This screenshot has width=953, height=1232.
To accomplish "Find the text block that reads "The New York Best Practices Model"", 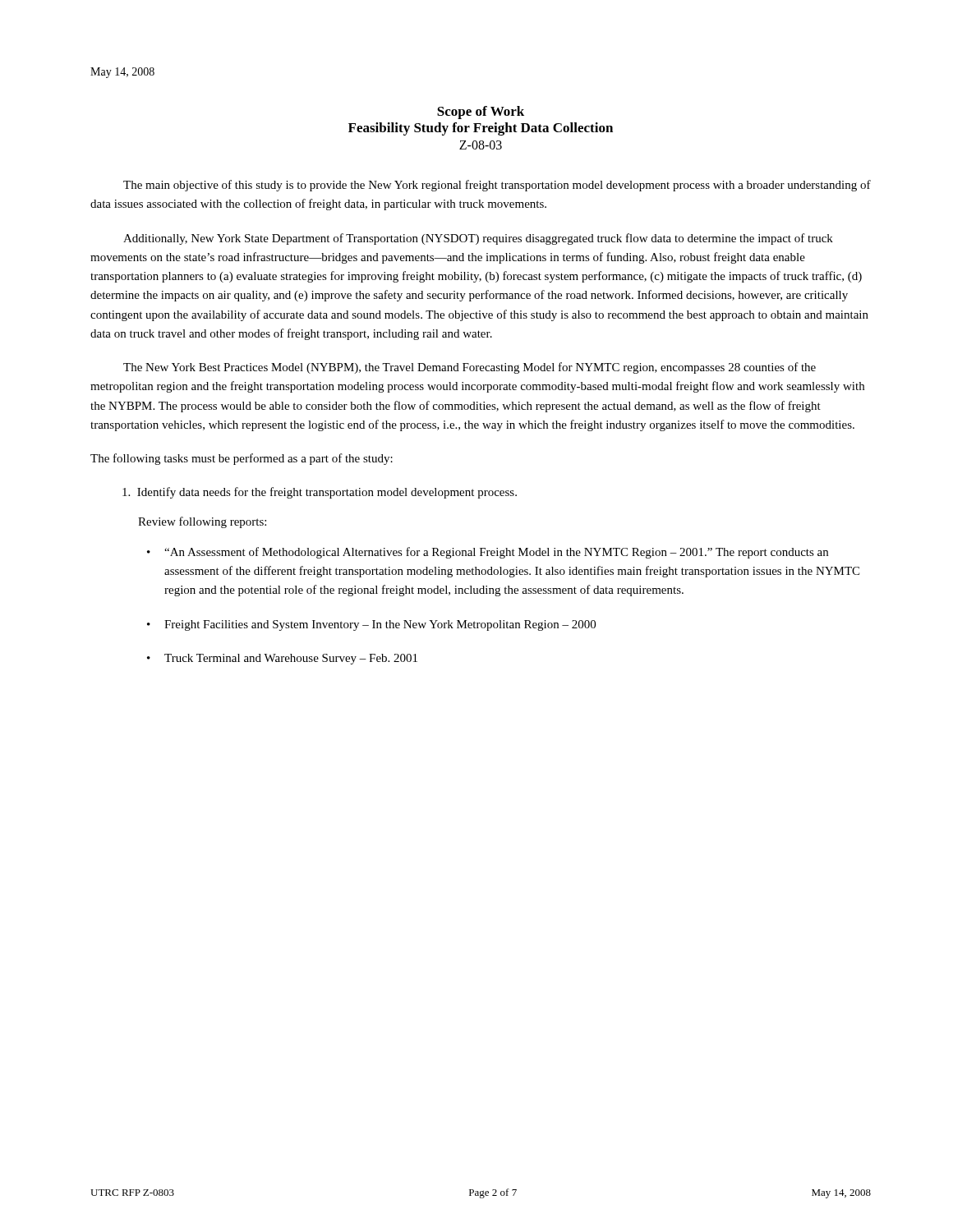I will tap(478, 396).
